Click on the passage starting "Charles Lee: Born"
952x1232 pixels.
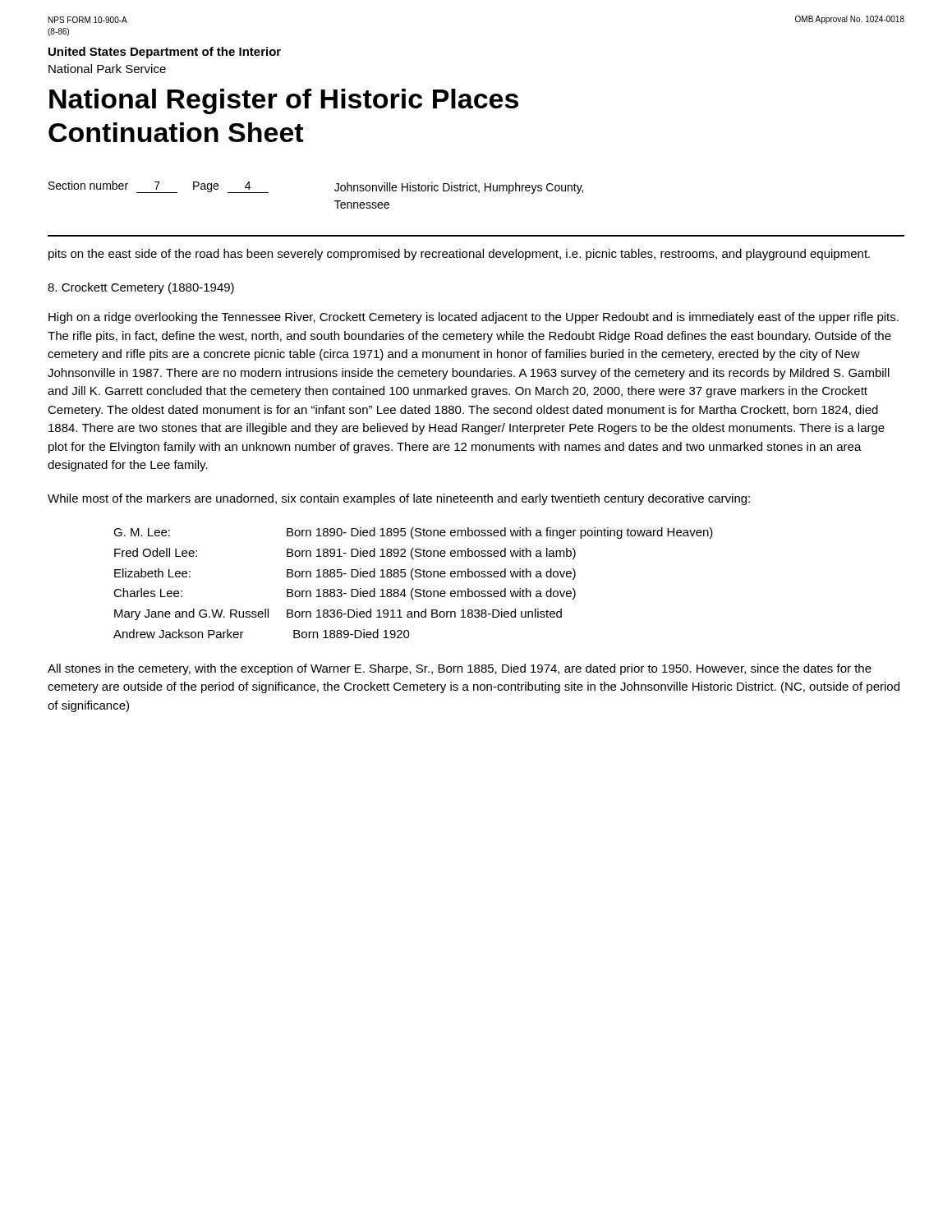pyautogui.click(x=345, y=594)
